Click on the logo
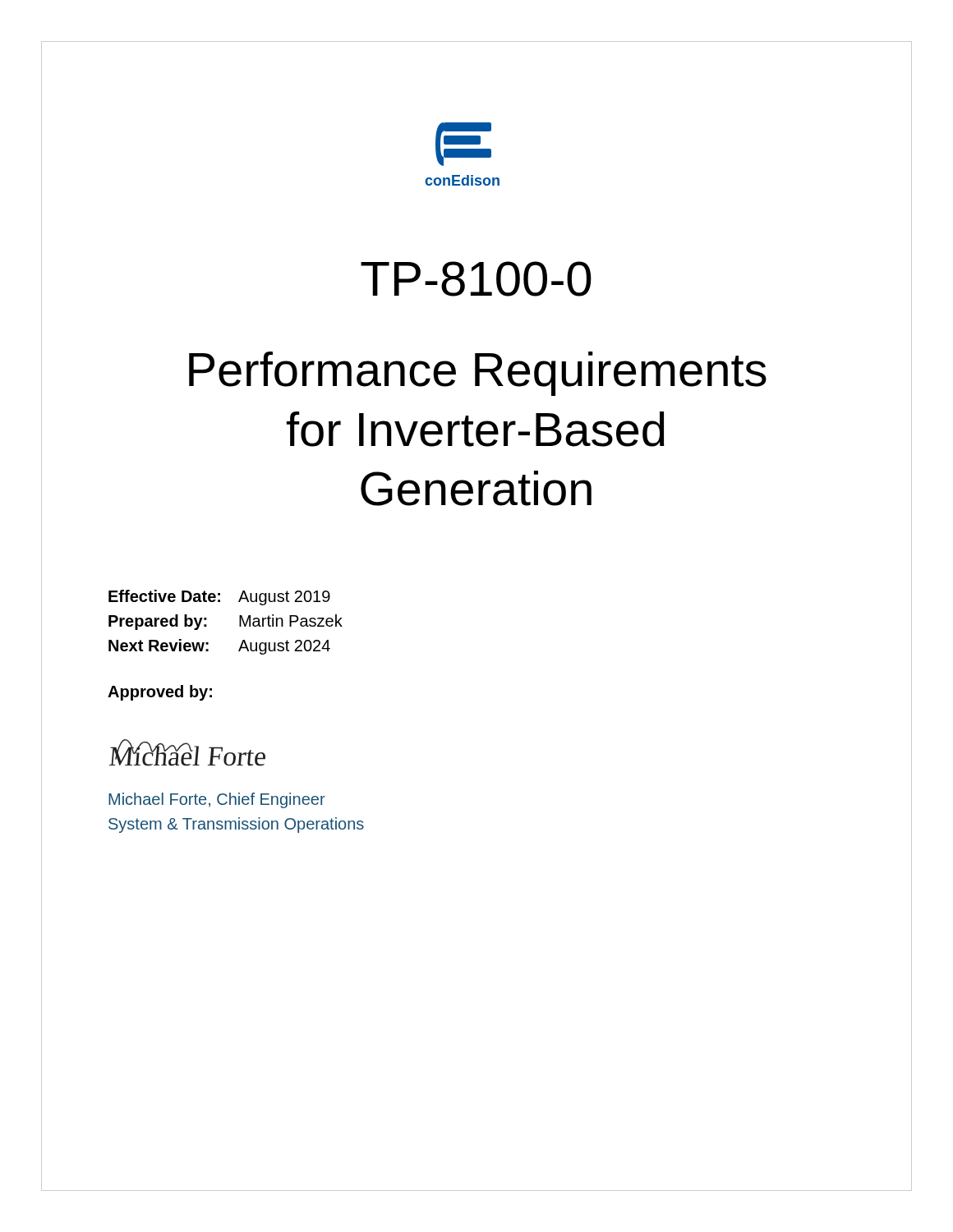This screenshot has height=1232, width=953. (476, 158)
